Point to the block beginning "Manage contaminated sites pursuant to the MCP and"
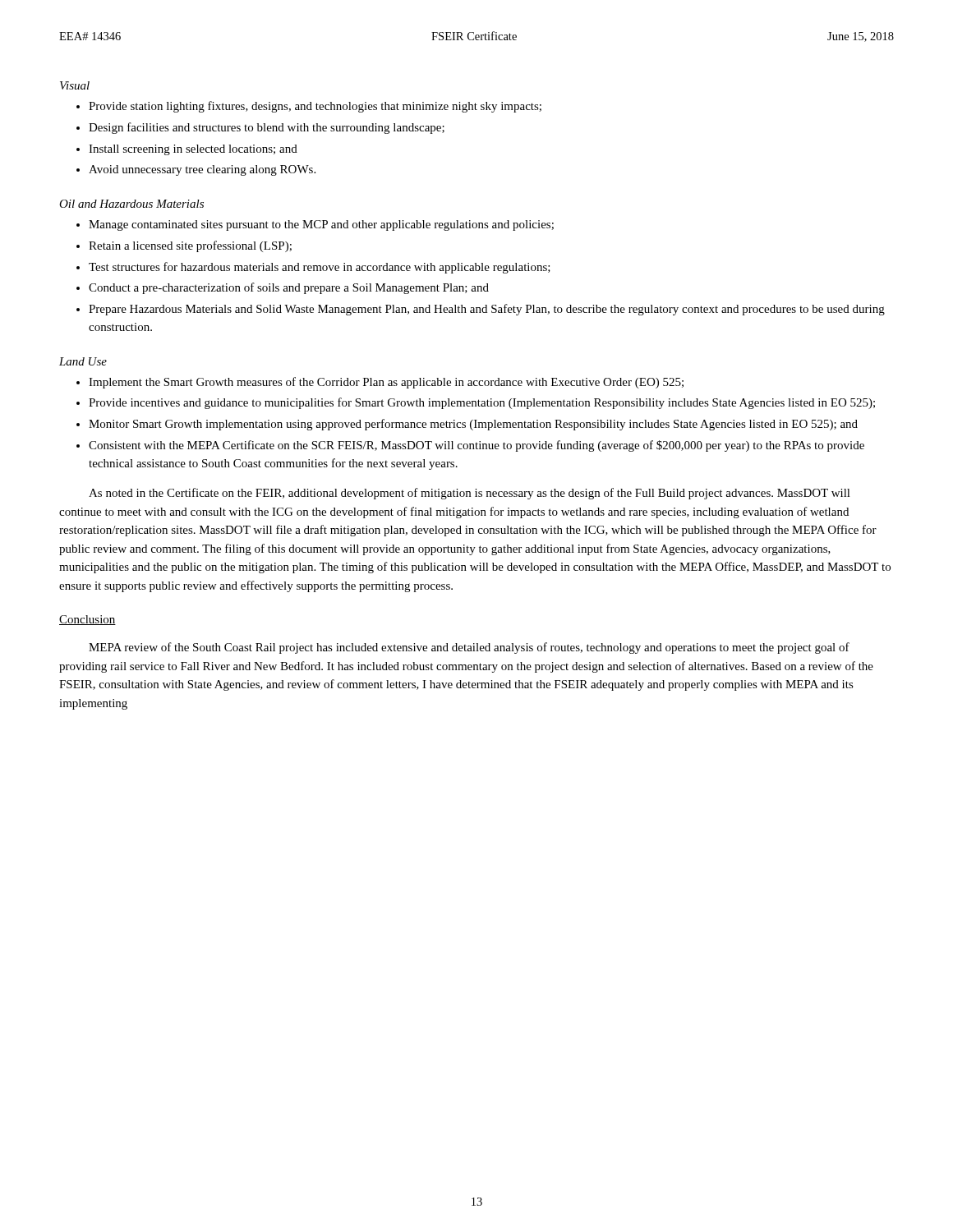This screenshot has width=953, height=1232. coord(322,224)
